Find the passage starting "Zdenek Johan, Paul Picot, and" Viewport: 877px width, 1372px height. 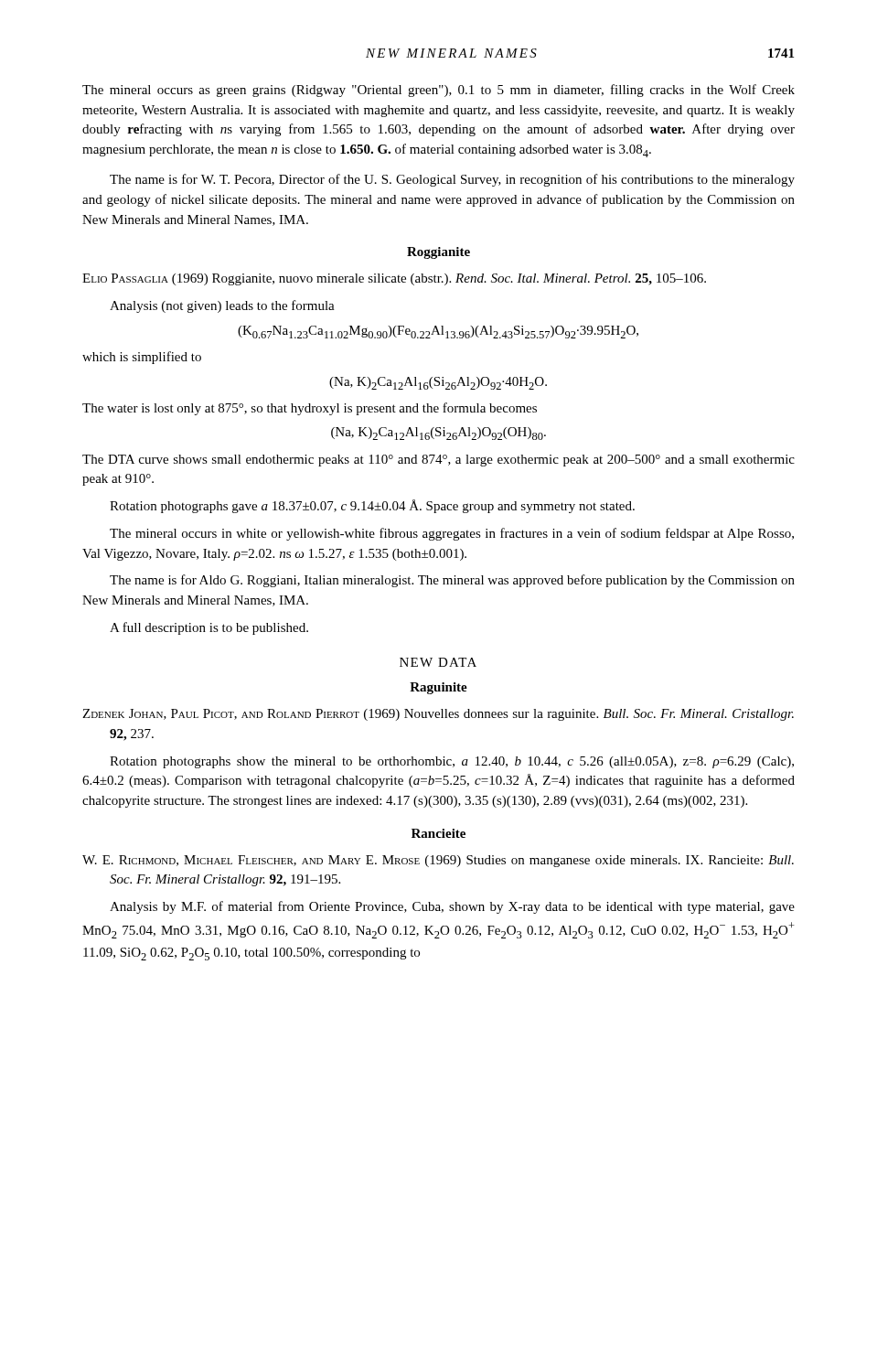pos(438,723)
